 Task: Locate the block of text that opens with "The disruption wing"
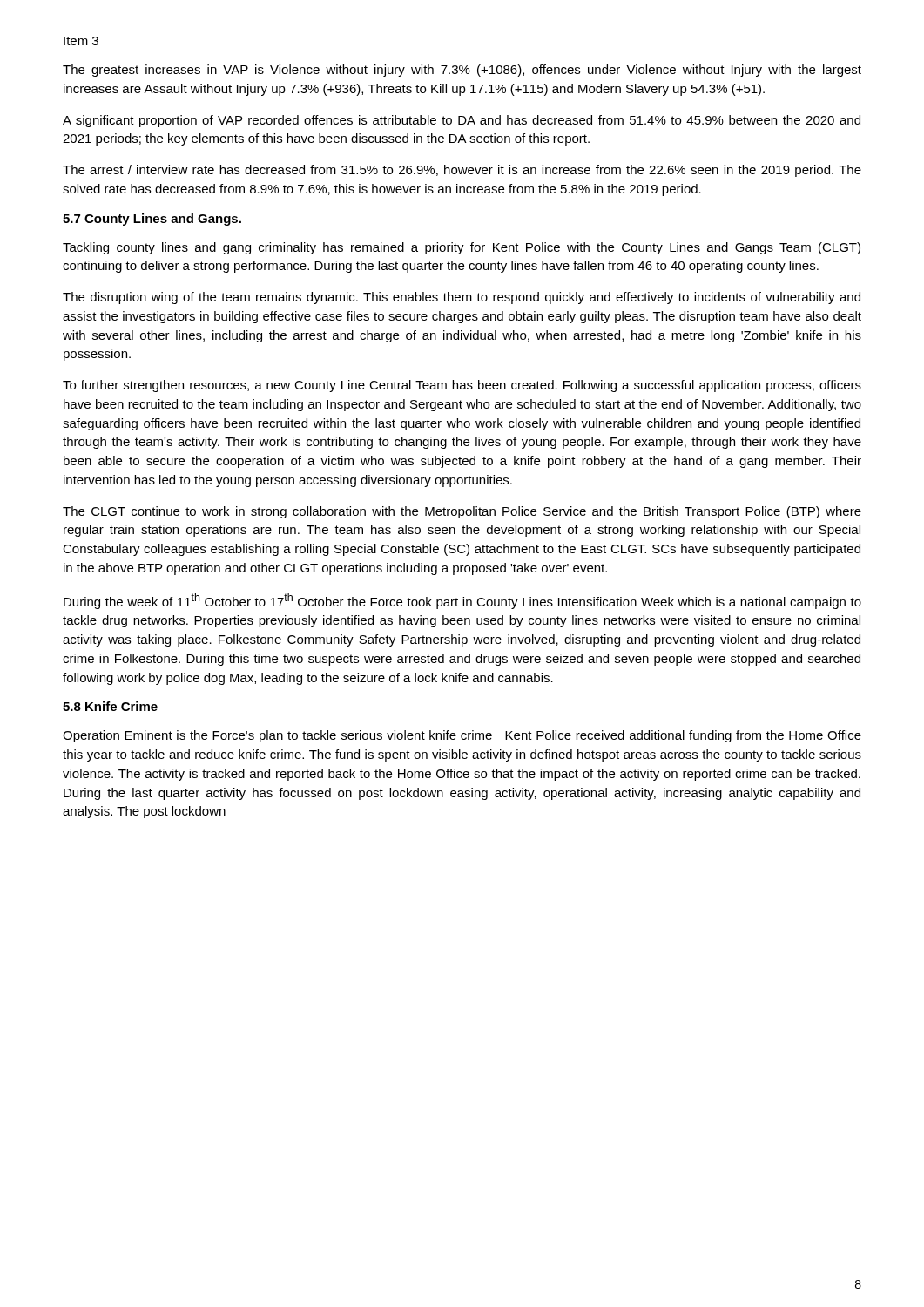[462, 325]
